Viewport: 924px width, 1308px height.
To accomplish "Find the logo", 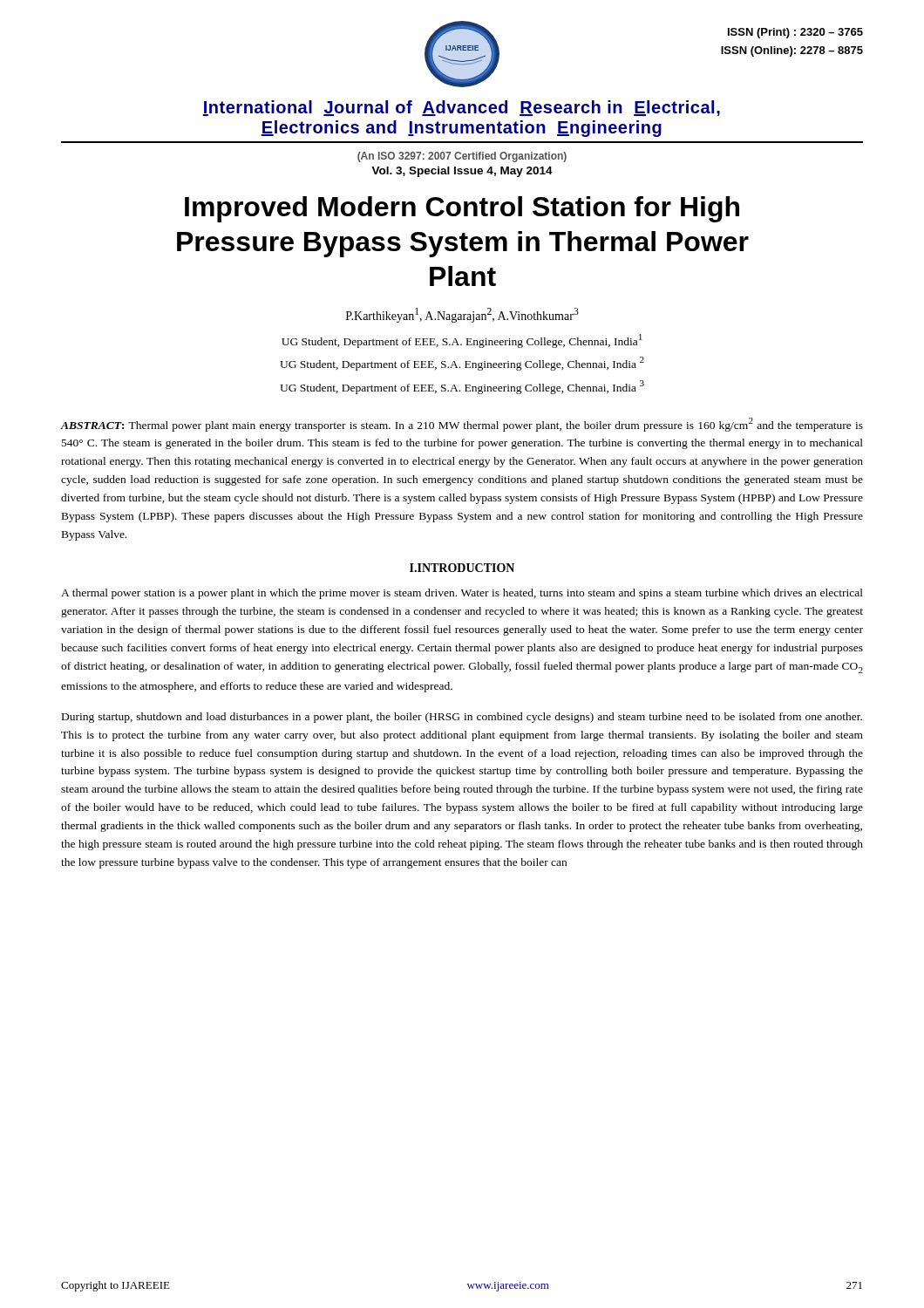I will pos(462,54).
